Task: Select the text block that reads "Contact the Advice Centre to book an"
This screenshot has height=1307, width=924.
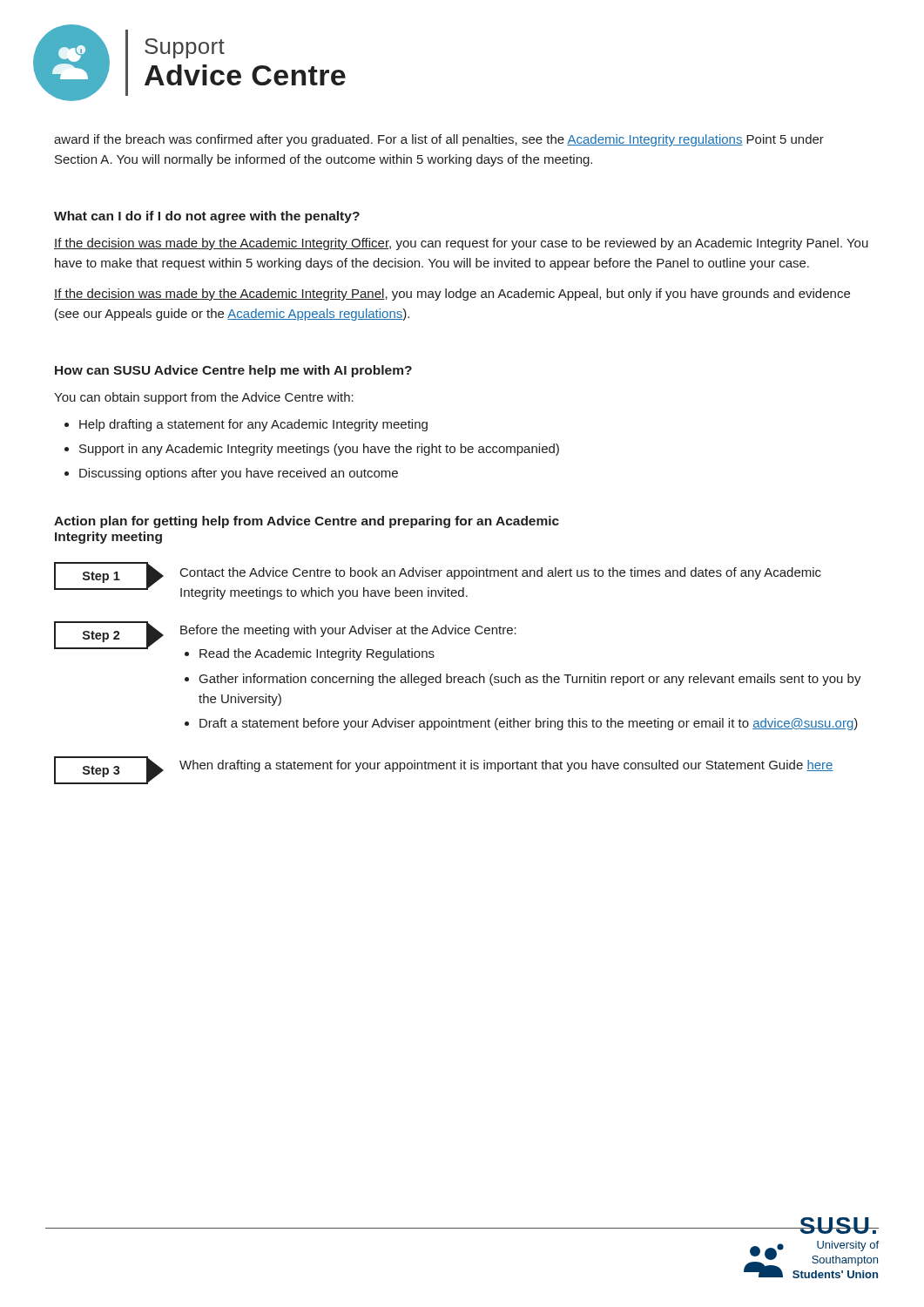Action: tap(500, 582)
